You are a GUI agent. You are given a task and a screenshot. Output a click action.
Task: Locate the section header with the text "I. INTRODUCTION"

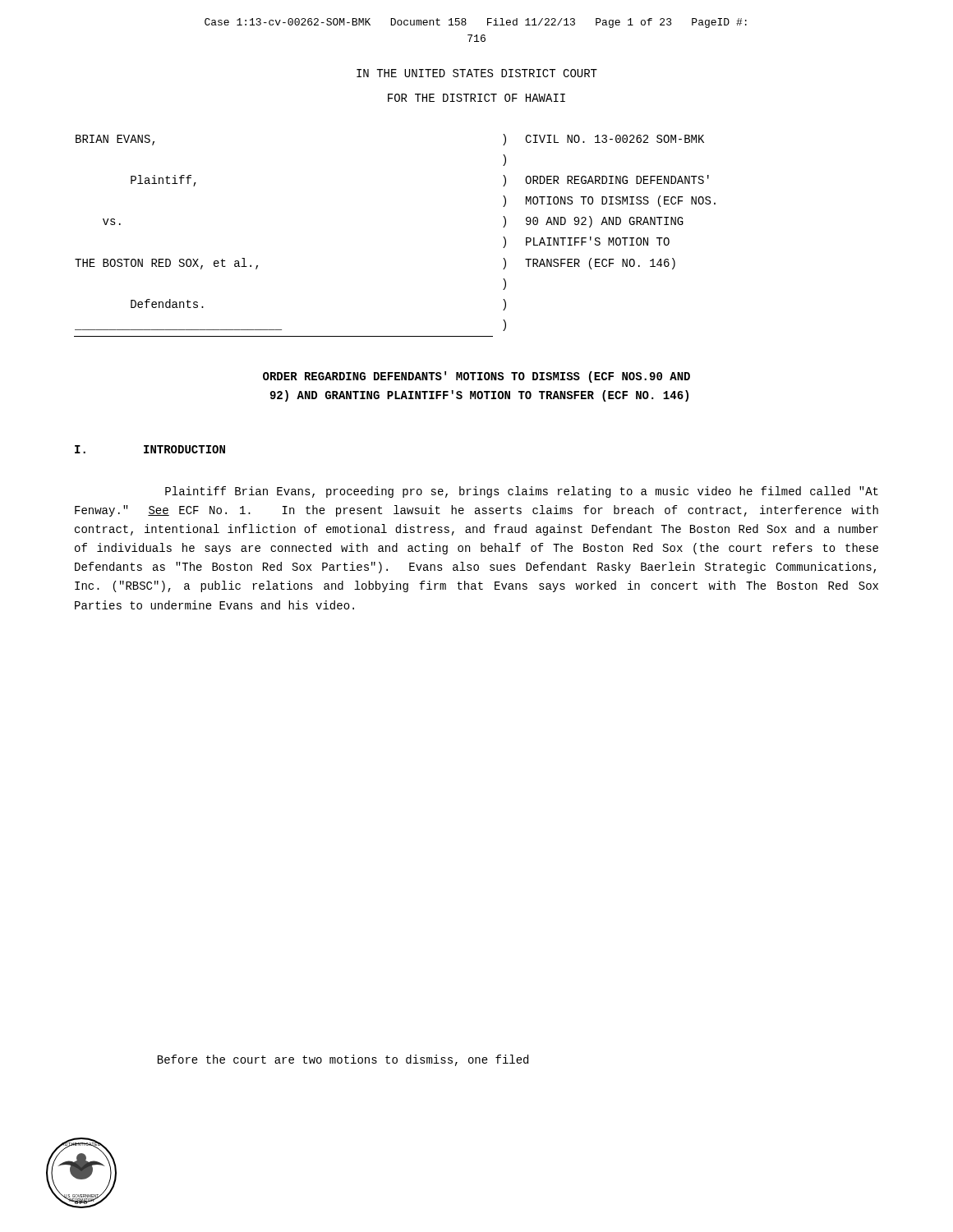click(x=150, y=450)
